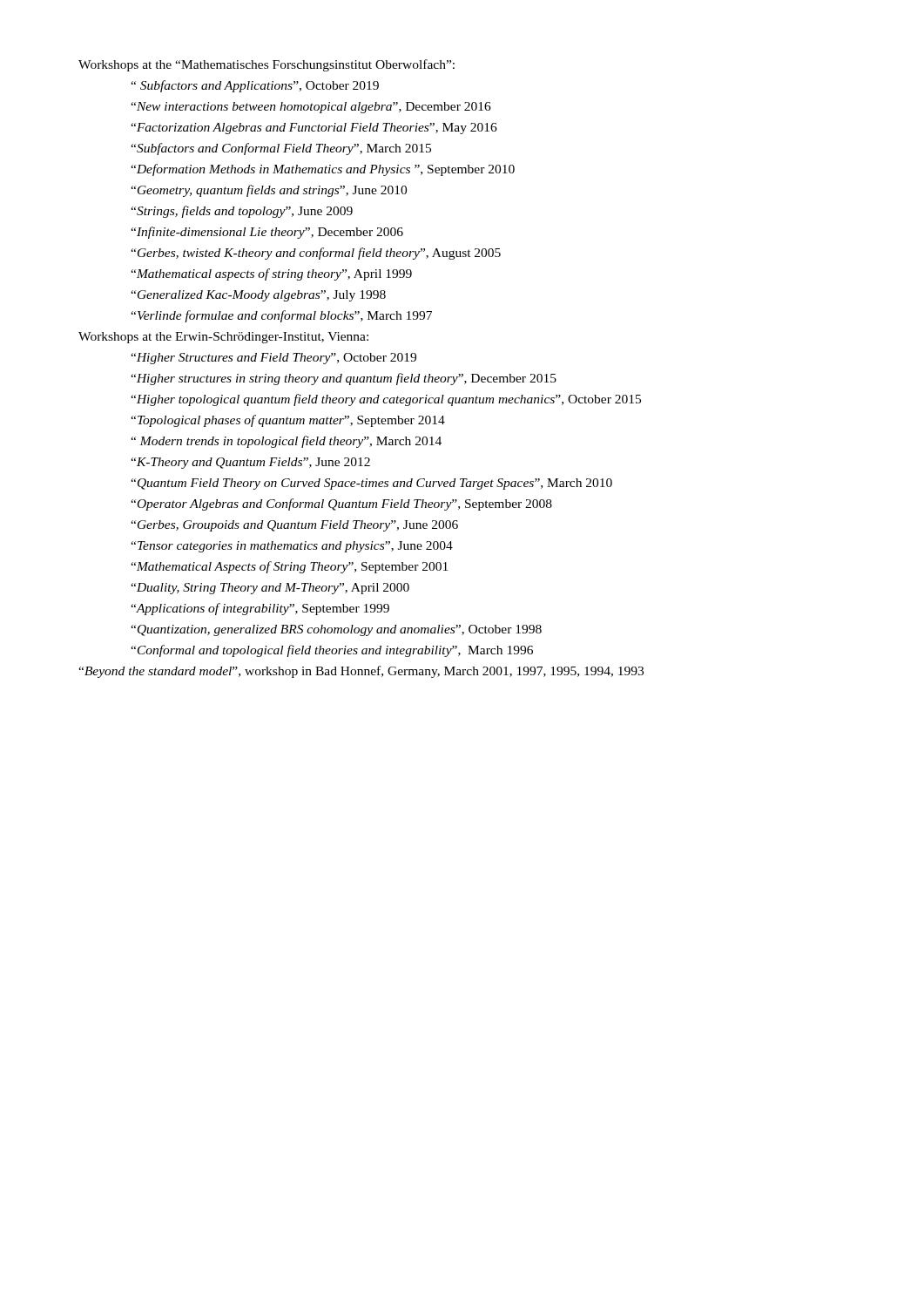Where is the passage that starts "“Deformation Methods in Mathematics and"?
Screen dimensions: 1307x924
click(x=323, y=169)
